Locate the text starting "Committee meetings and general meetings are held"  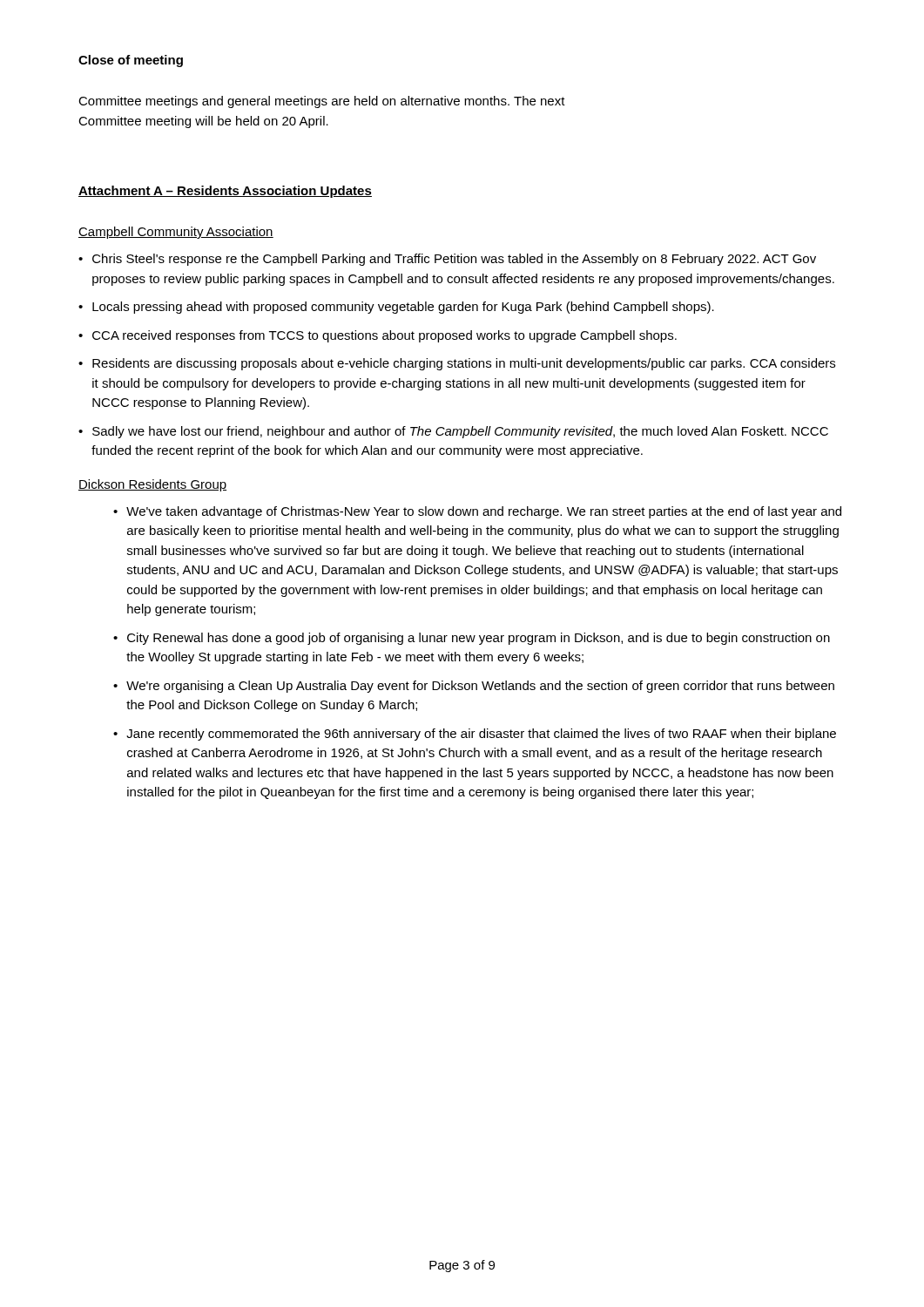[322, 110]
